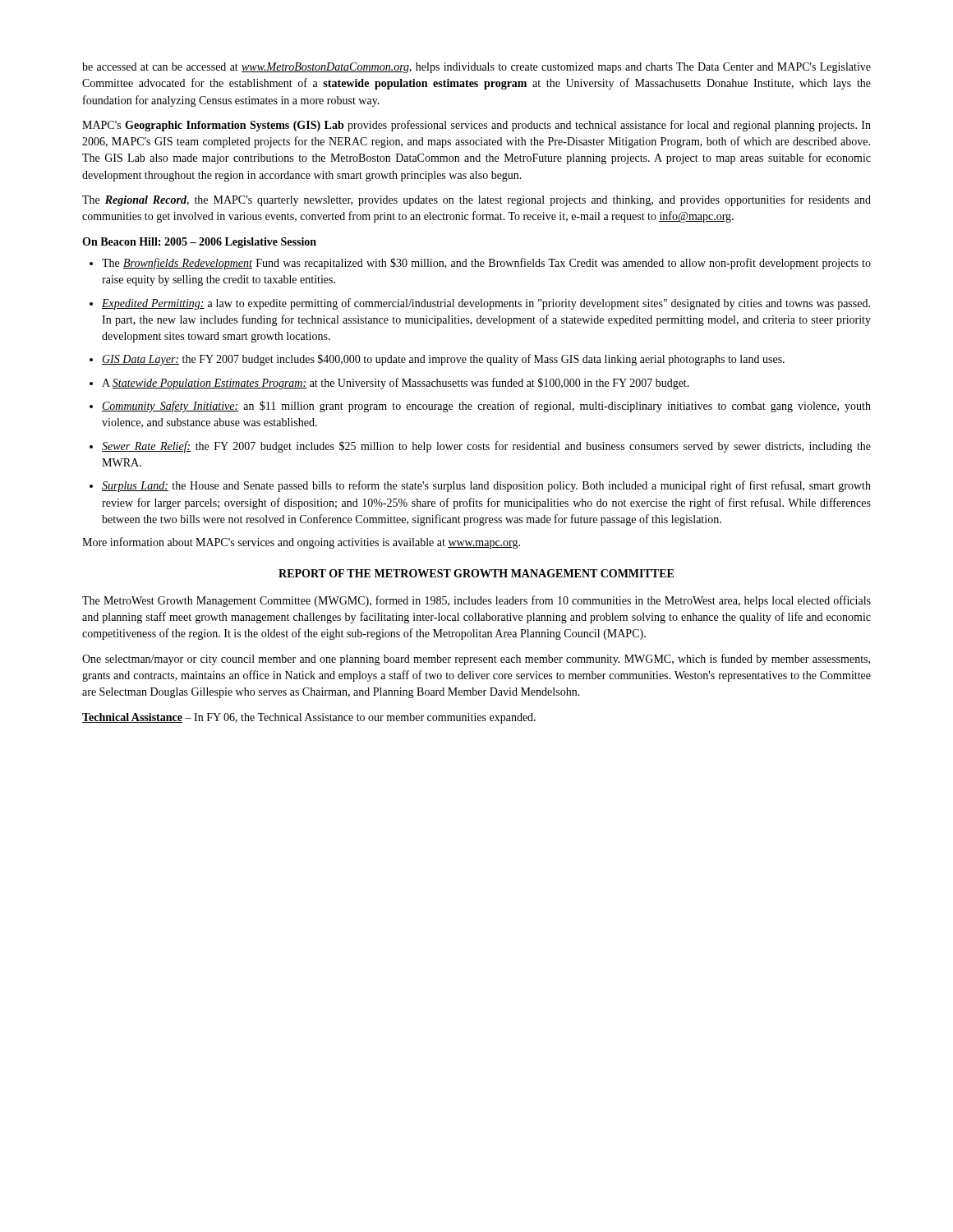
Task: Select the list item containing "Community Safety Initiative: an $11 million"
Action: [x=486, y=415]
